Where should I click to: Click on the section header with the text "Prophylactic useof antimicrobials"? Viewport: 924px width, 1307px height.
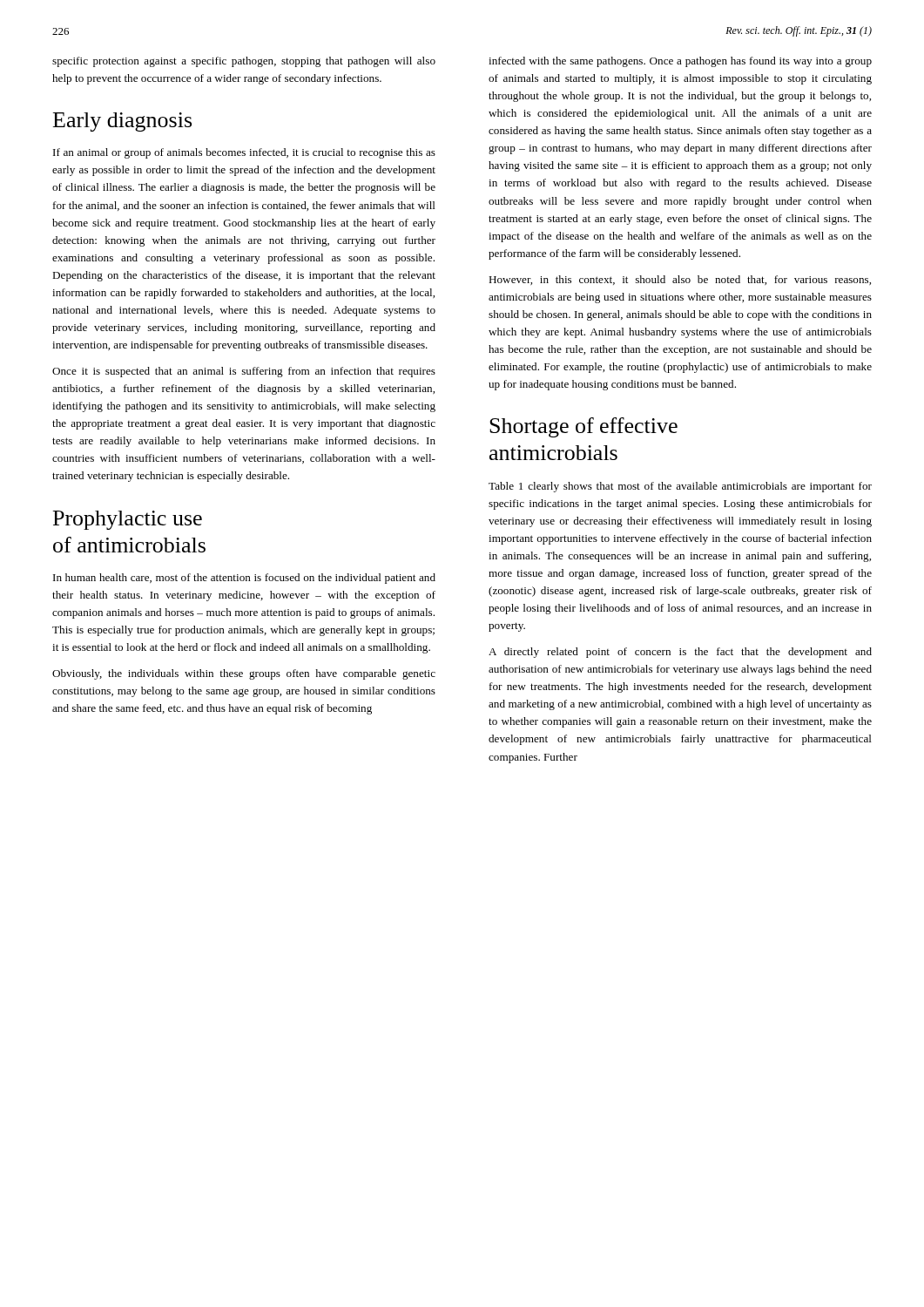click(x=128, y=520)
